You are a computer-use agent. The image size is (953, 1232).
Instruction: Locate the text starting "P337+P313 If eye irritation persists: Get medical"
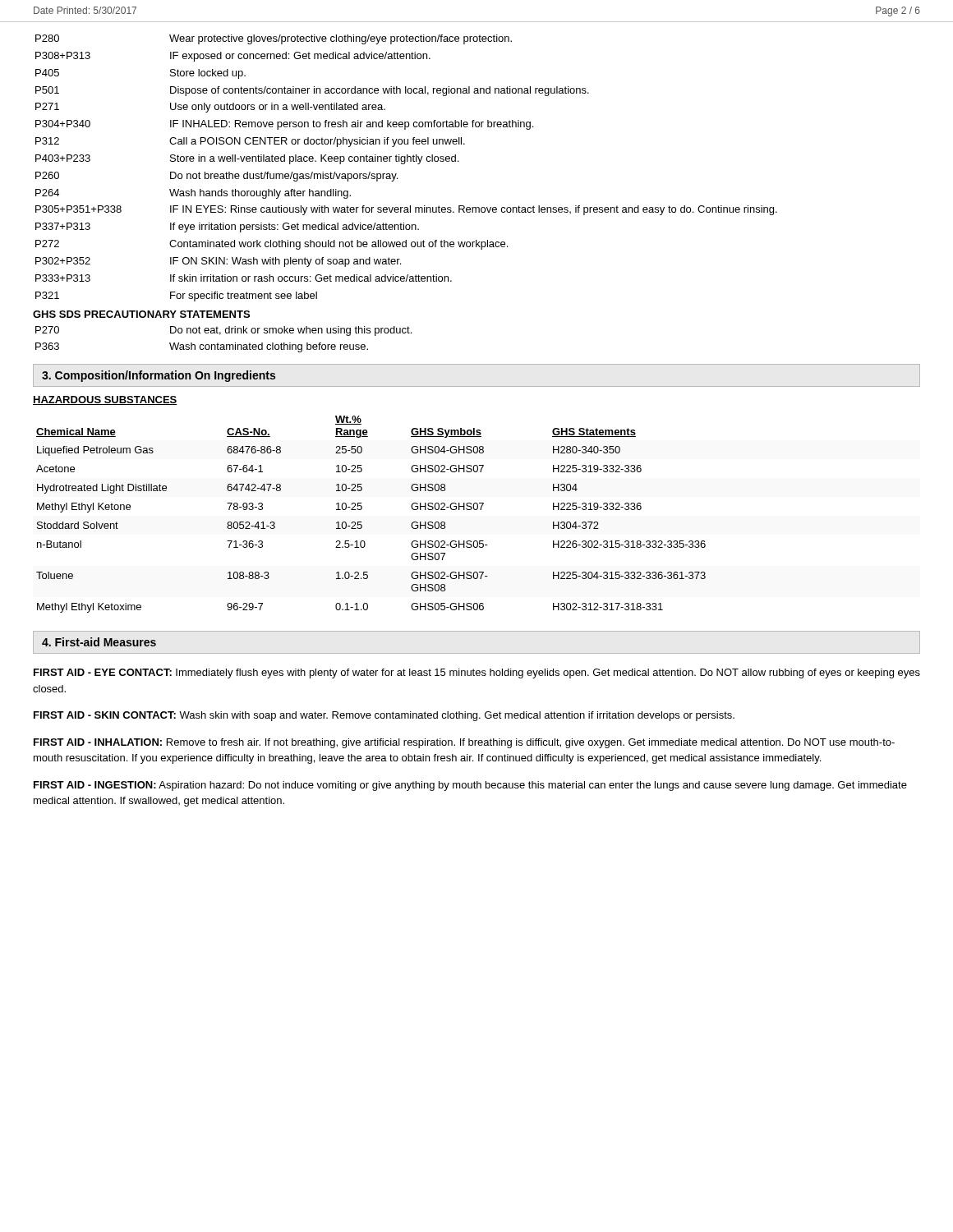coord(227,228)
